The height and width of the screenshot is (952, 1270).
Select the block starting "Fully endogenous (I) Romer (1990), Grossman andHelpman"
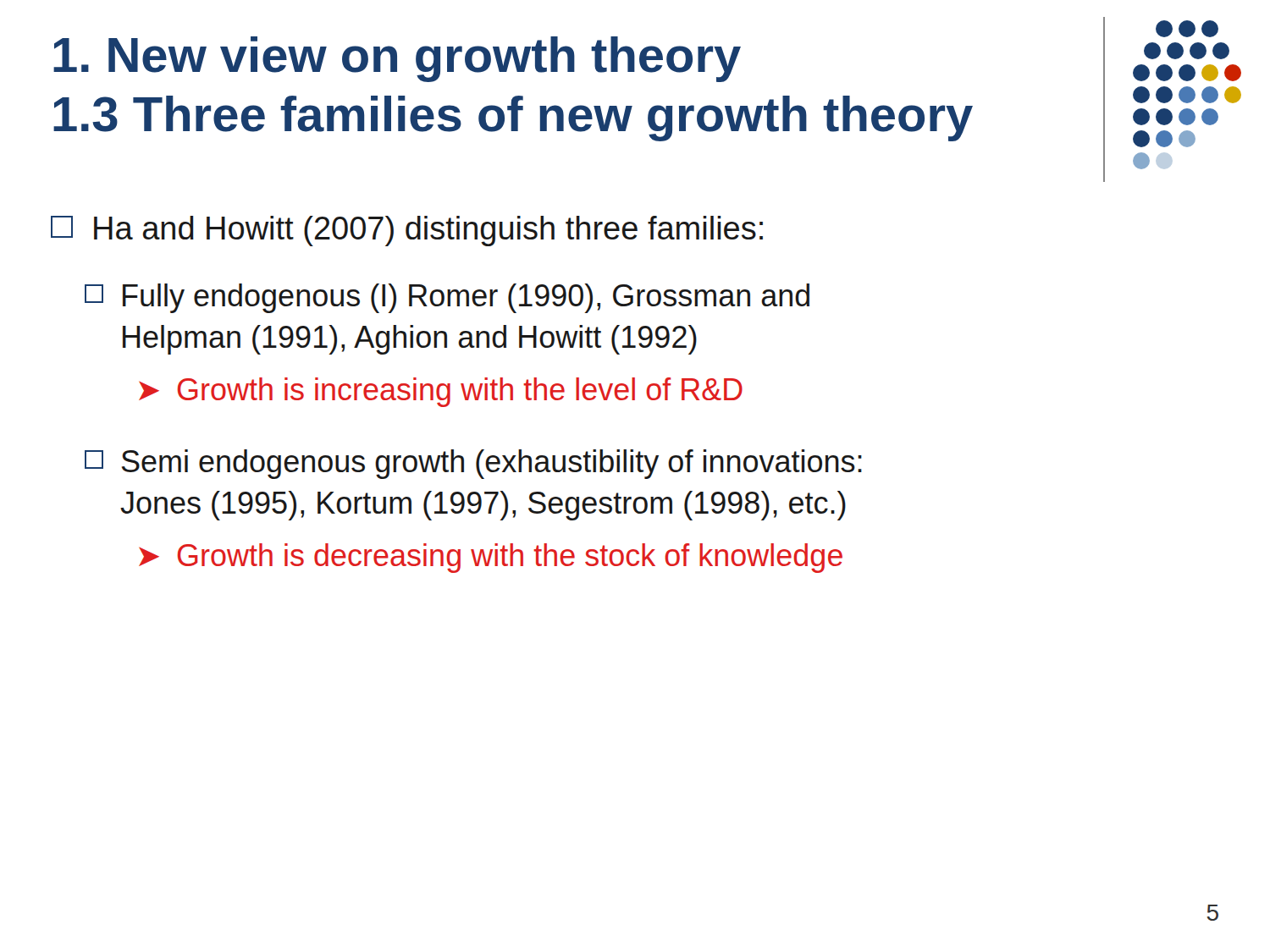(x=448, y=317)
